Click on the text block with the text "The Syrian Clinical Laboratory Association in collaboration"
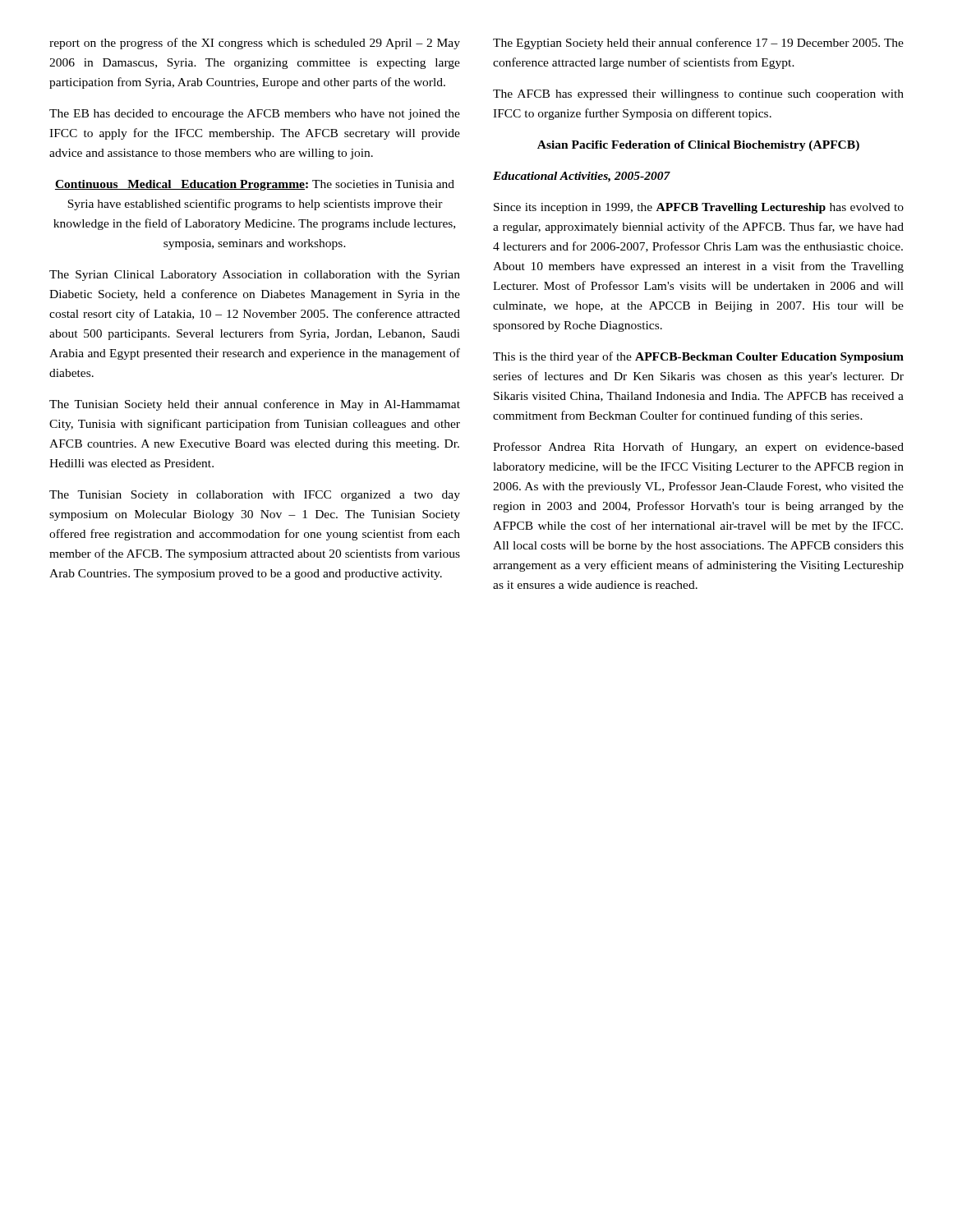Image resolution: width=953 pixels, height=1232 pixels. [255, 324]
